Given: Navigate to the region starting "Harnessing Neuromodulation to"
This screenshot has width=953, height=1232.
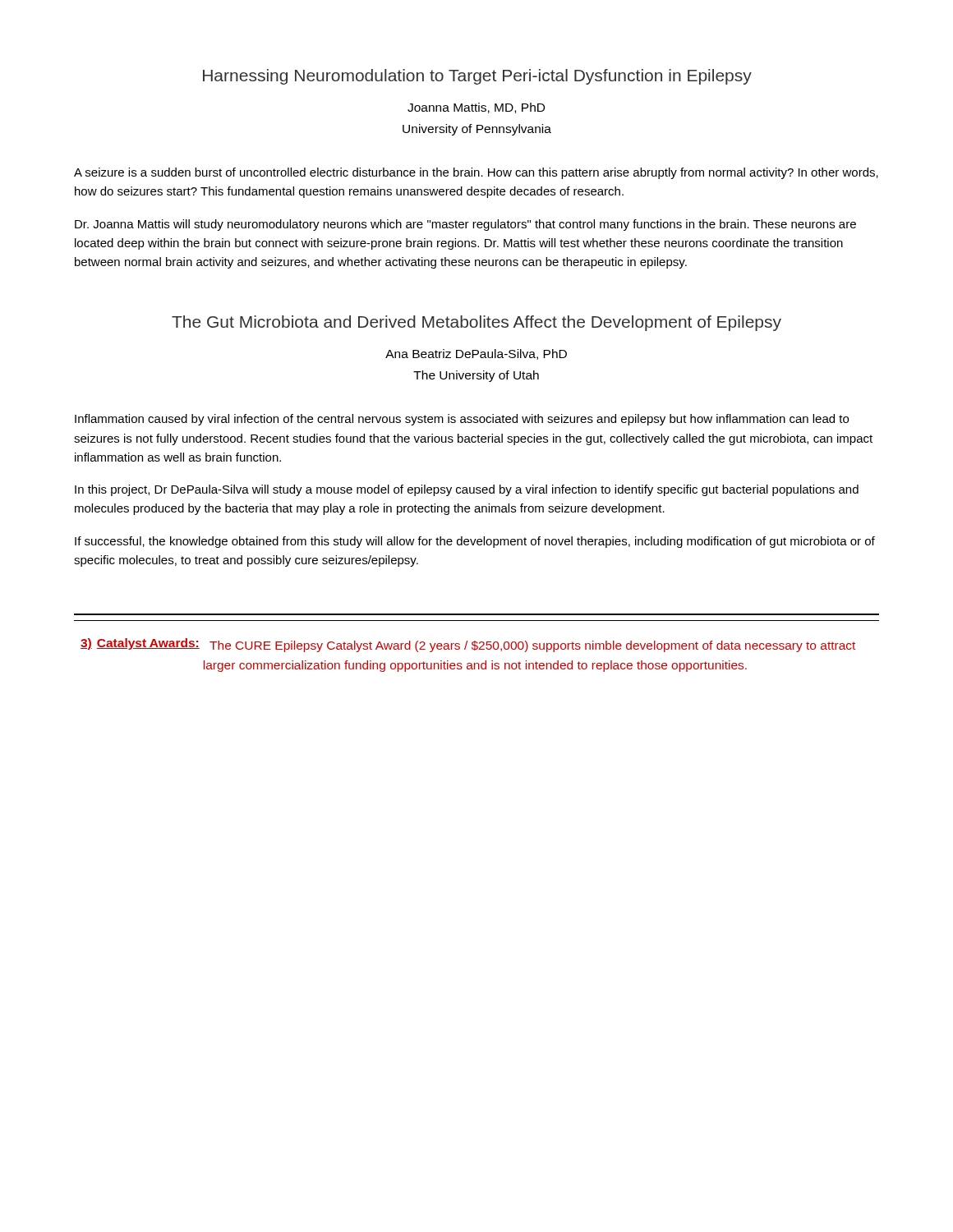Looking at the screenshot, I should coord(476,76).
